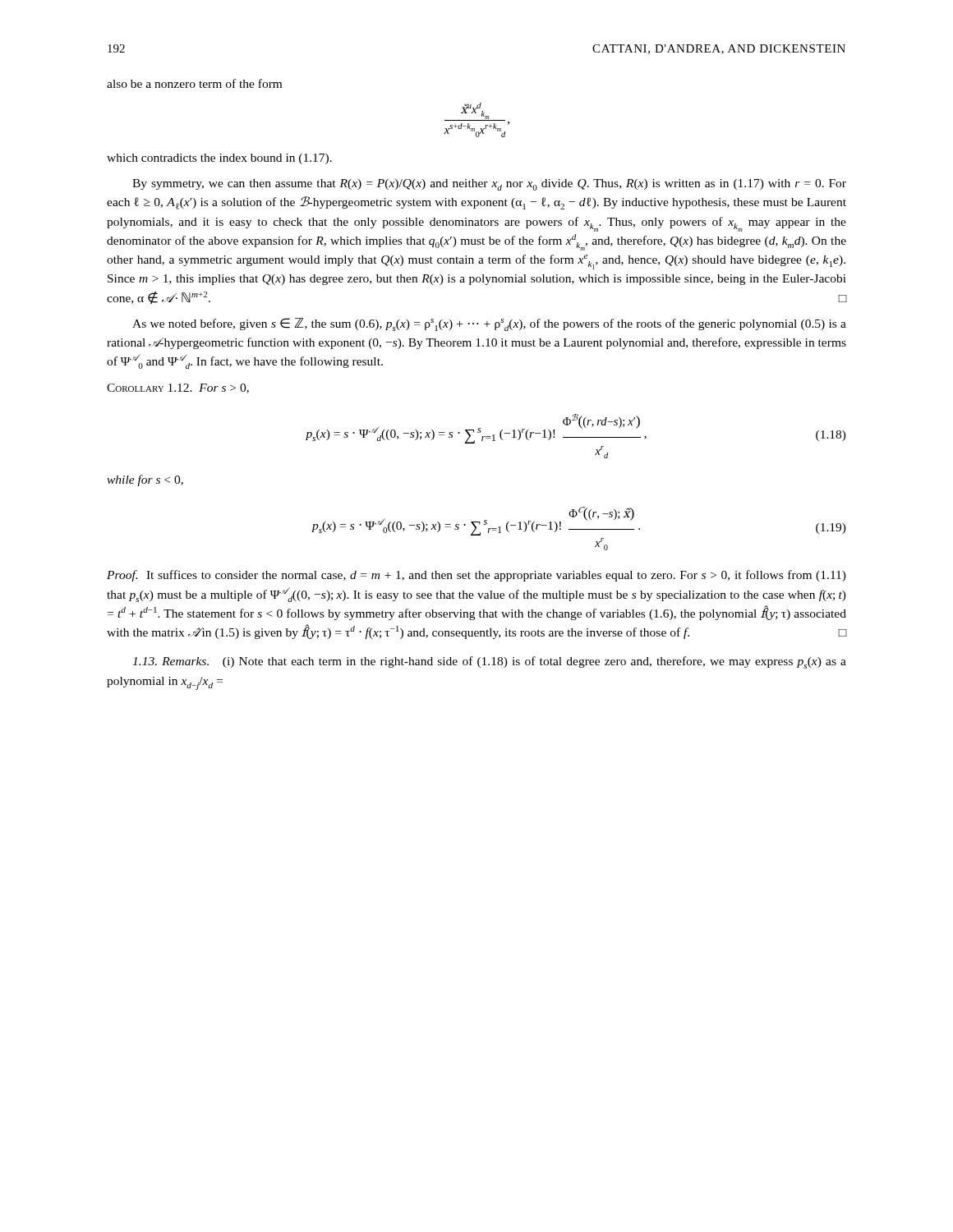Find the block on this page that starts "13. Remarks. (i) Note that each"
The image size is (953, 1232).
tap(476, 672)
